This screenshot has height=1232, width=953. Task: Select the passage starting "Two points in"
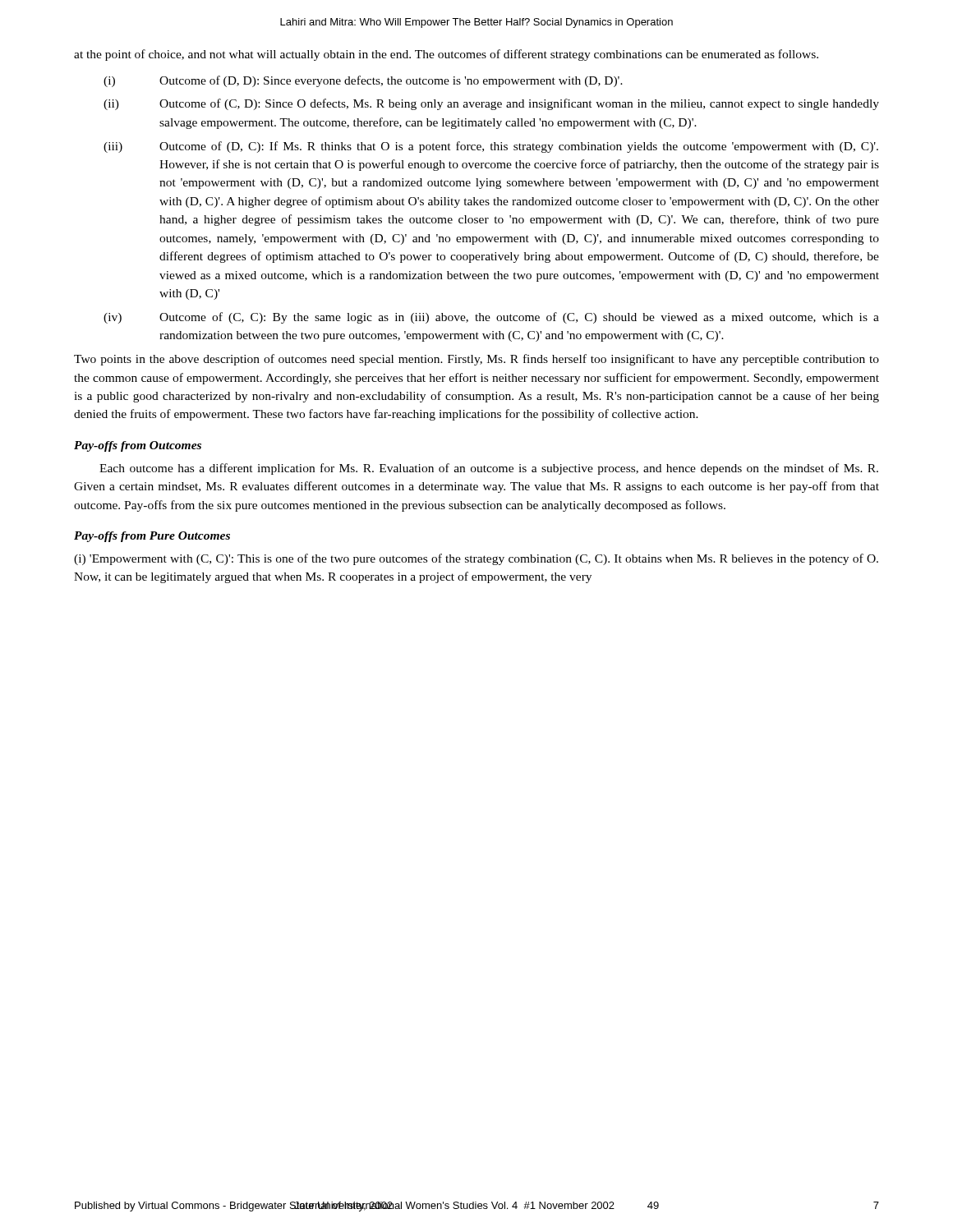coord(476,387)
